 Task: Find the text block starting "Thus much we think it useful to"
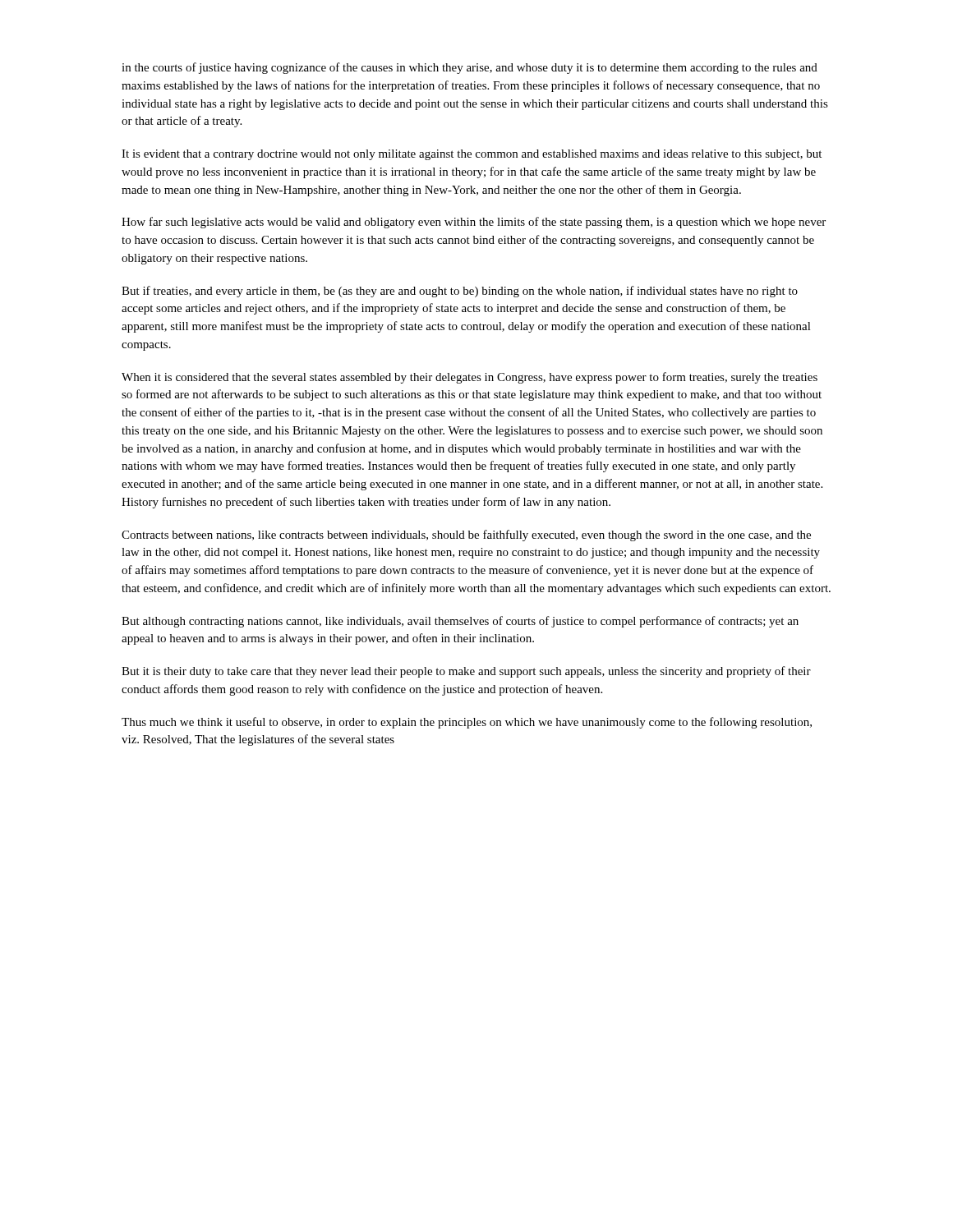[467, 730]
